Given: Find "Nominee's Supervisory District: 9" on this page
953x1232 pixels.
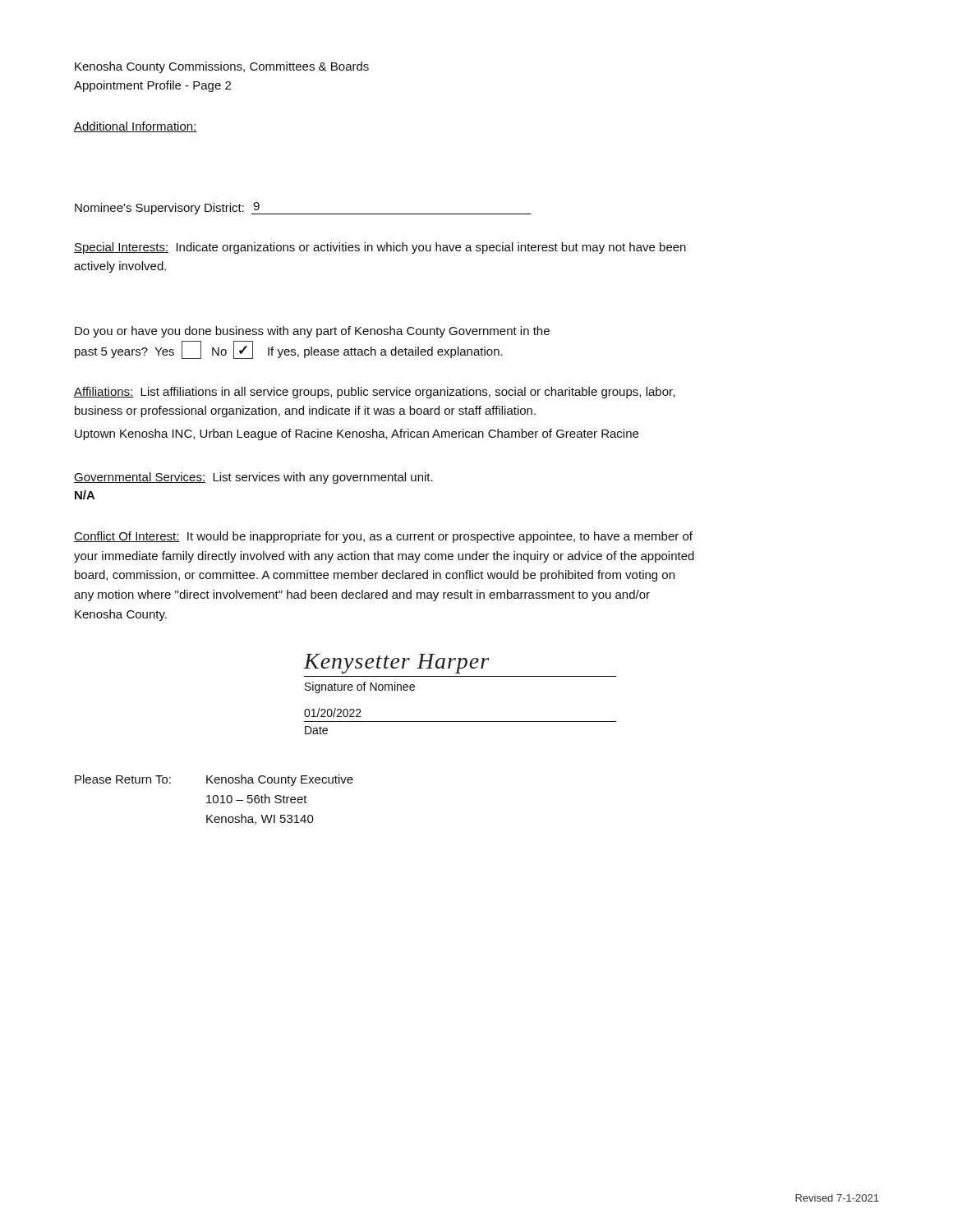Looking at the screenshot, I should tap(386, 207).
